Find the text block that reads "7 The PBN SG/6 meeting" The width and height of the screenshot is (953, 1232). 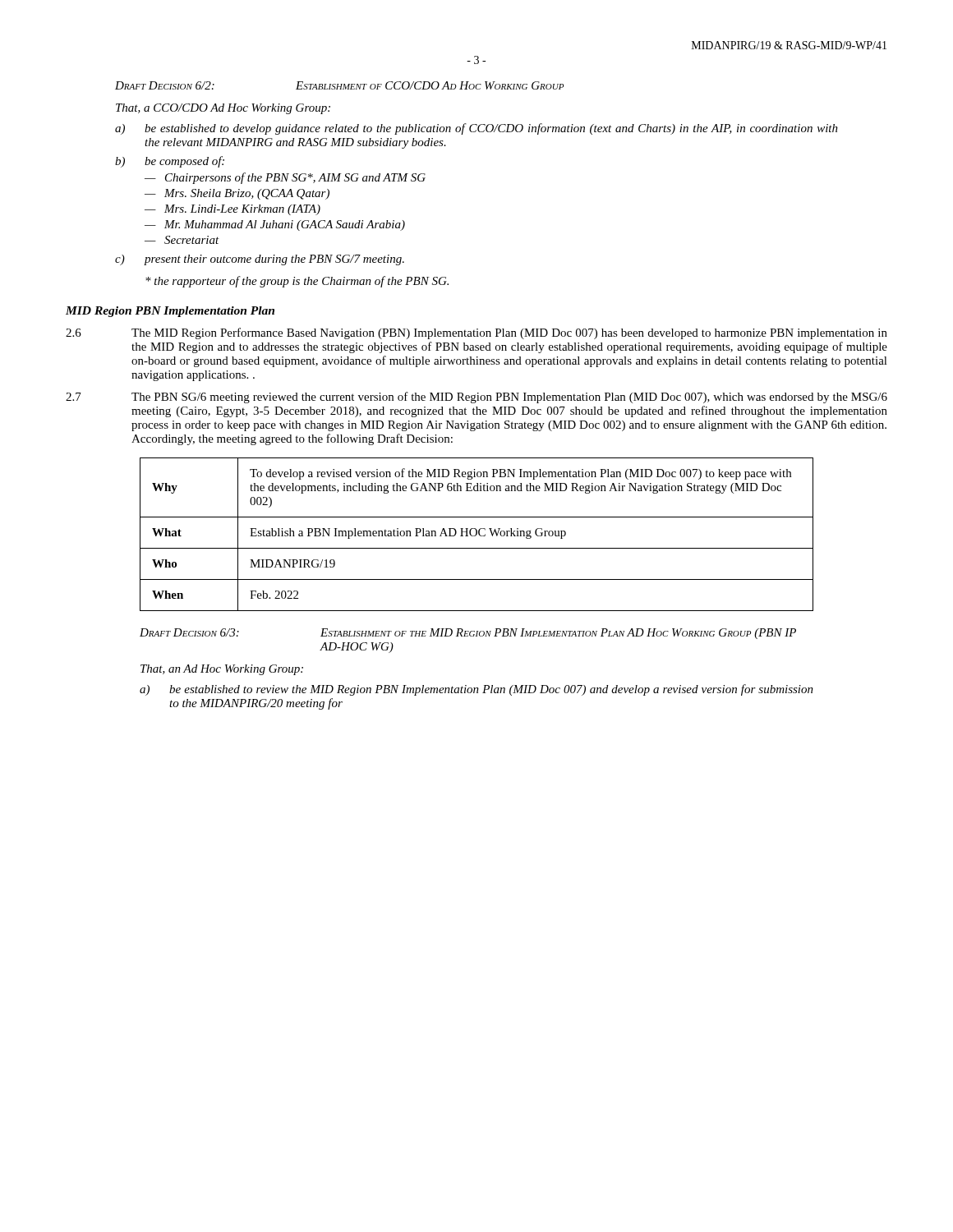click(x=476, y=418)
